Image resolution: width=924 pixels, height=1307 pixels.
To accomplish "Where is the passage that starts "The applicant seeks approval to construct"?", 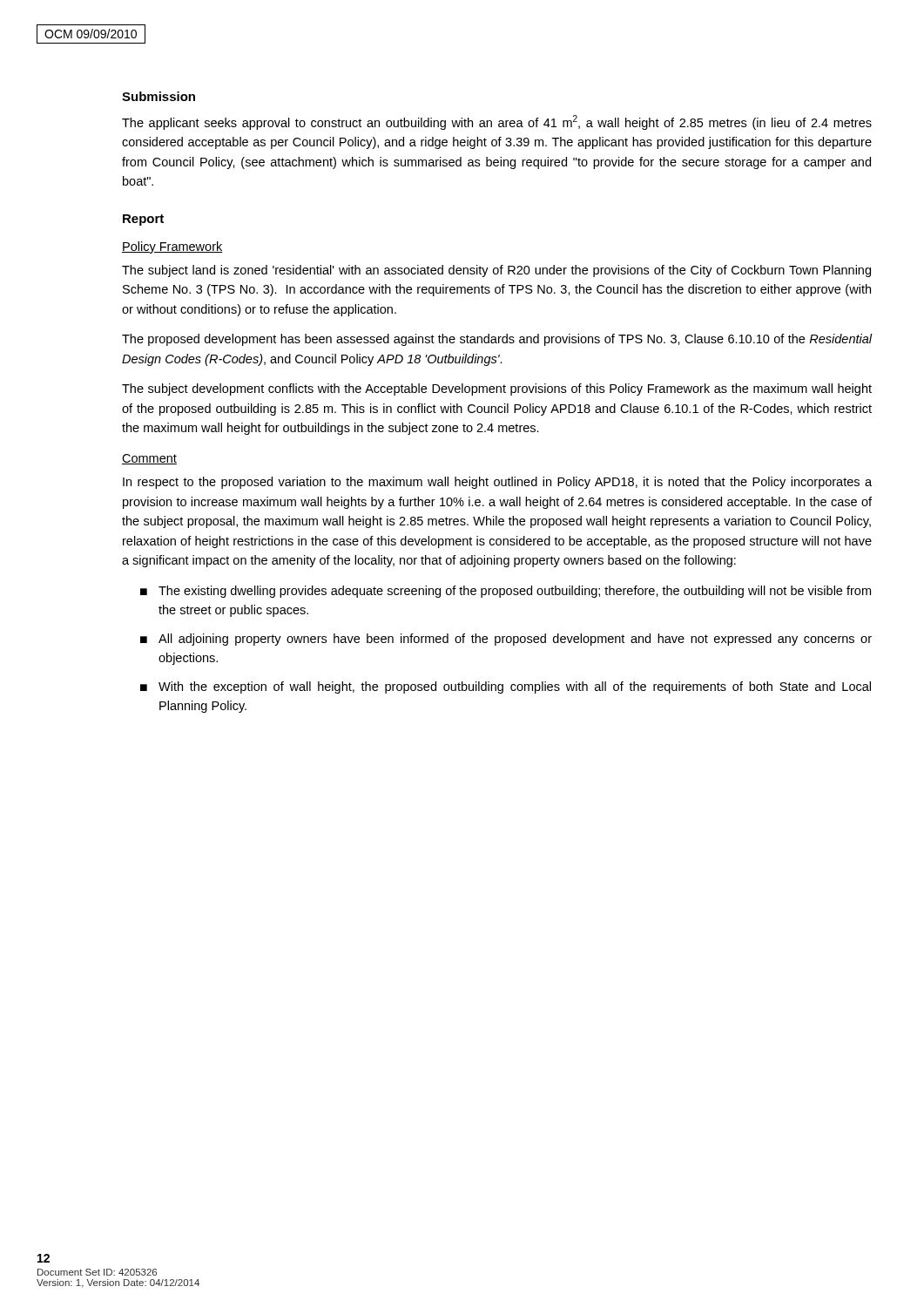I will point(497,151).
